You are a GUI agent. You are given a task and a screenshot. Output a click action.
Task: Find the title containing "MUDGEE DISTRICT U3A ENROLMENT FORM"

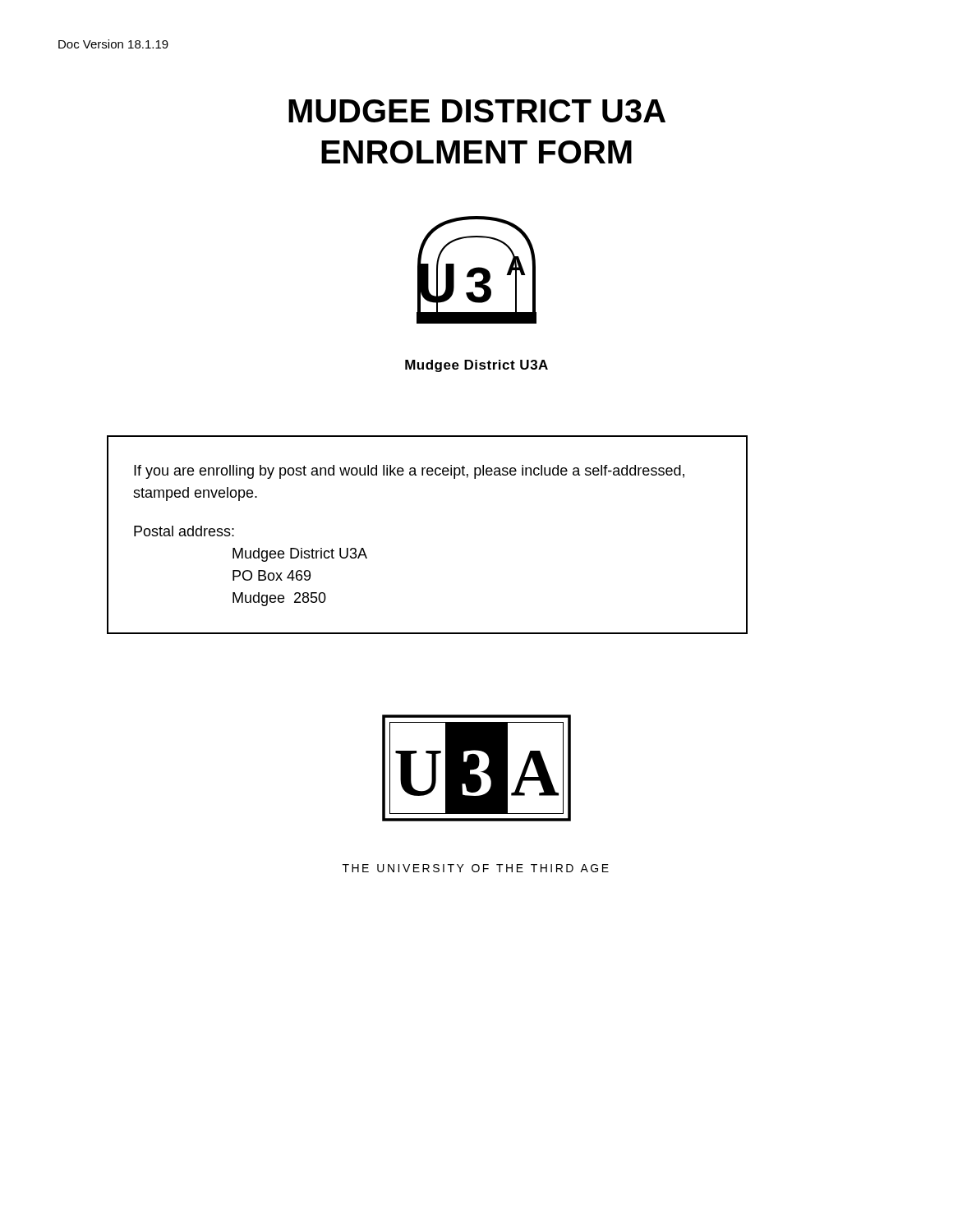click(x=476, y=131)
